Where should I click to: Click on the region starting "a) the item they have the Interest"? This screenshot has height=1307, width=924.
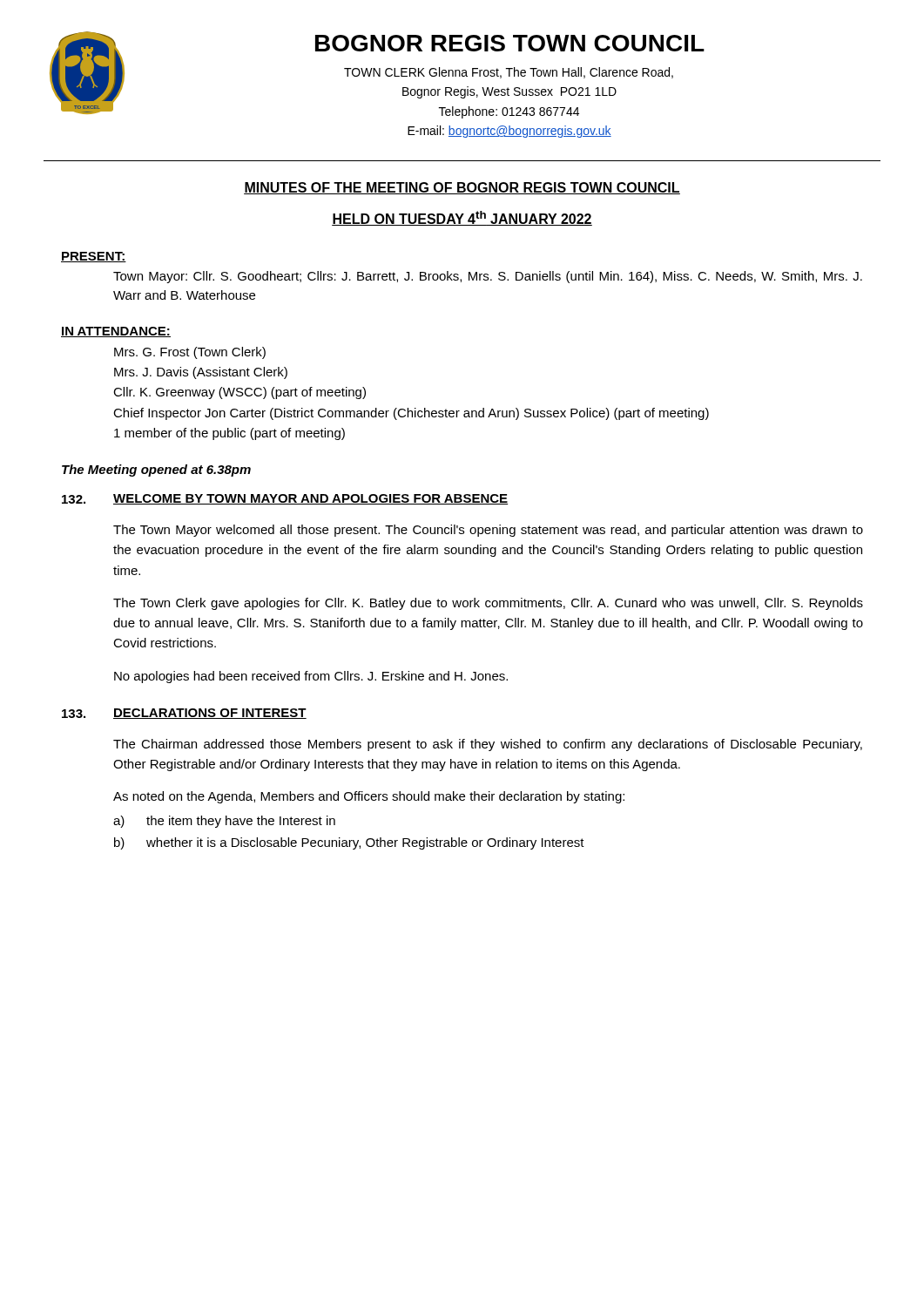pyautogui.click(x=225, y=820)
